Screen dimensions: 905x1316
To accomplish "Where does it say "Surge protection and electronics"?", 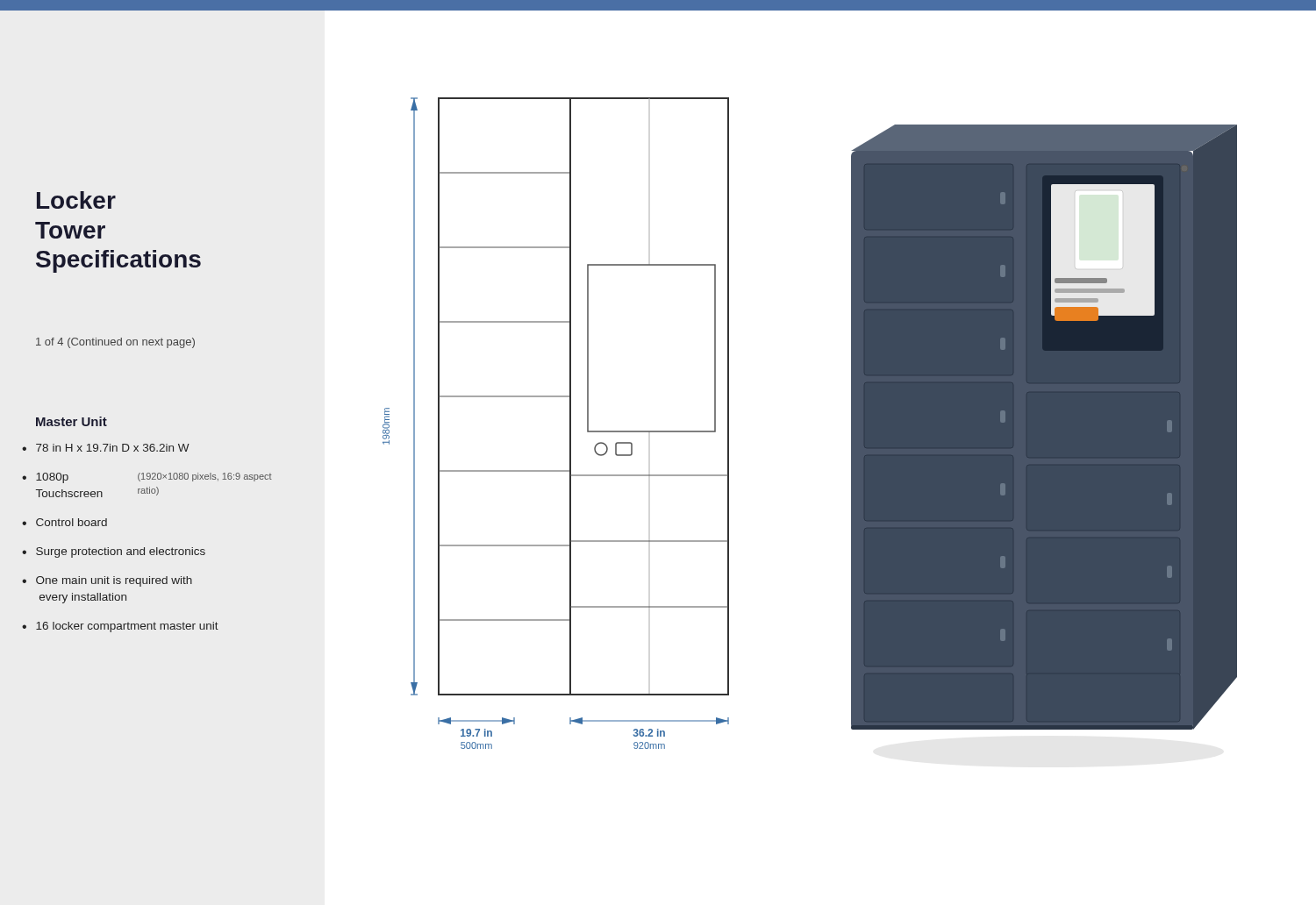I will pyautogui.click(x=121, y=551).
